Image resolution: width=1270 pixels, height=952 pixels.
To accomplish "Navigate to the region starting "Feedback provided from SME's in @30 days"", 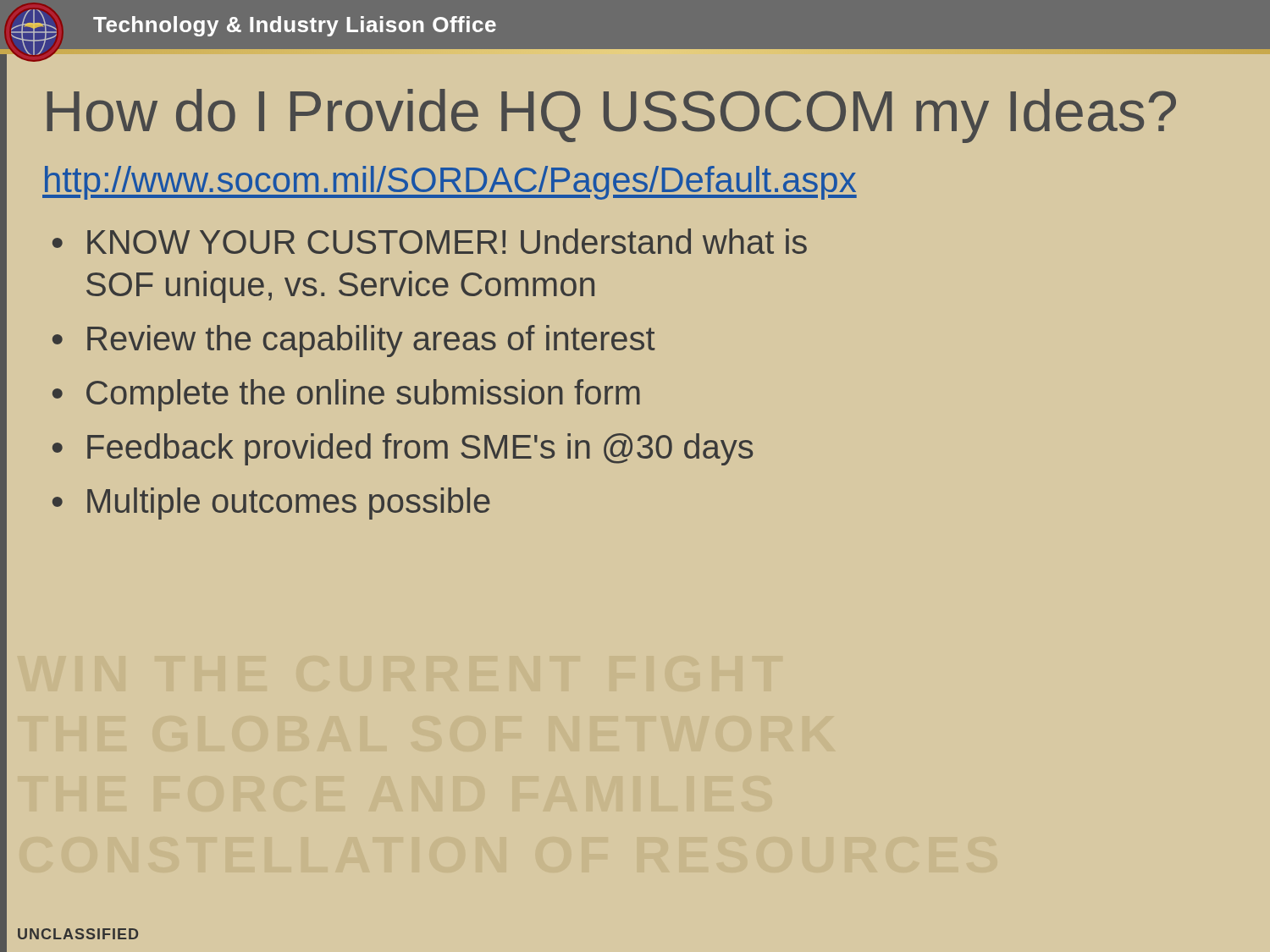I will (419, 447).
